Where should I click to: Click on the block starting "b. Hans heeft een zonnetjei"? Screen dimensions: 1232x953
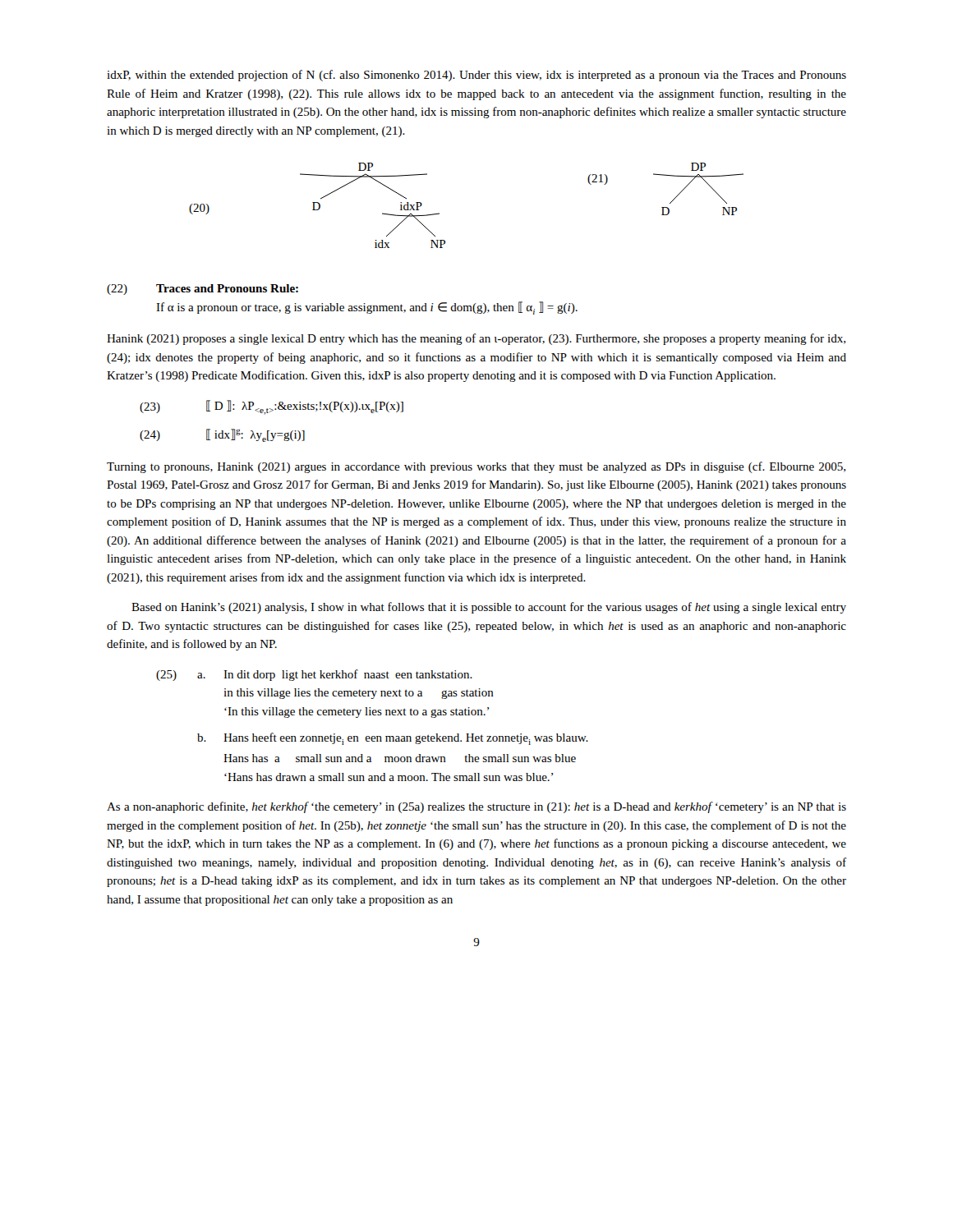(x=393, y=757)
